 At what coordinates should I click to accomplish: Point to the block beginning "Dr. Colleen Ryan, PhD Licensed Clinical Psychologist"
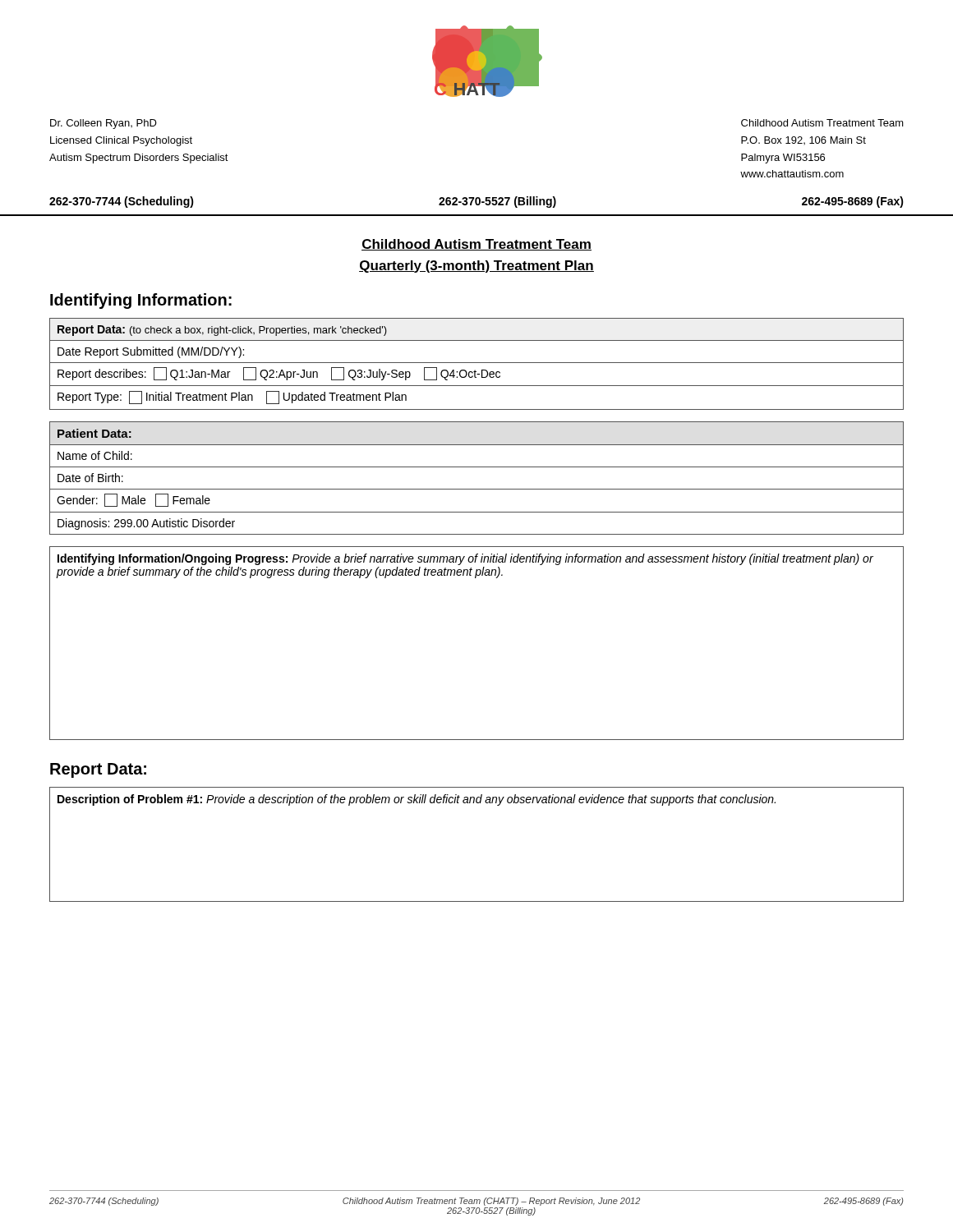(x=139, y=140)
